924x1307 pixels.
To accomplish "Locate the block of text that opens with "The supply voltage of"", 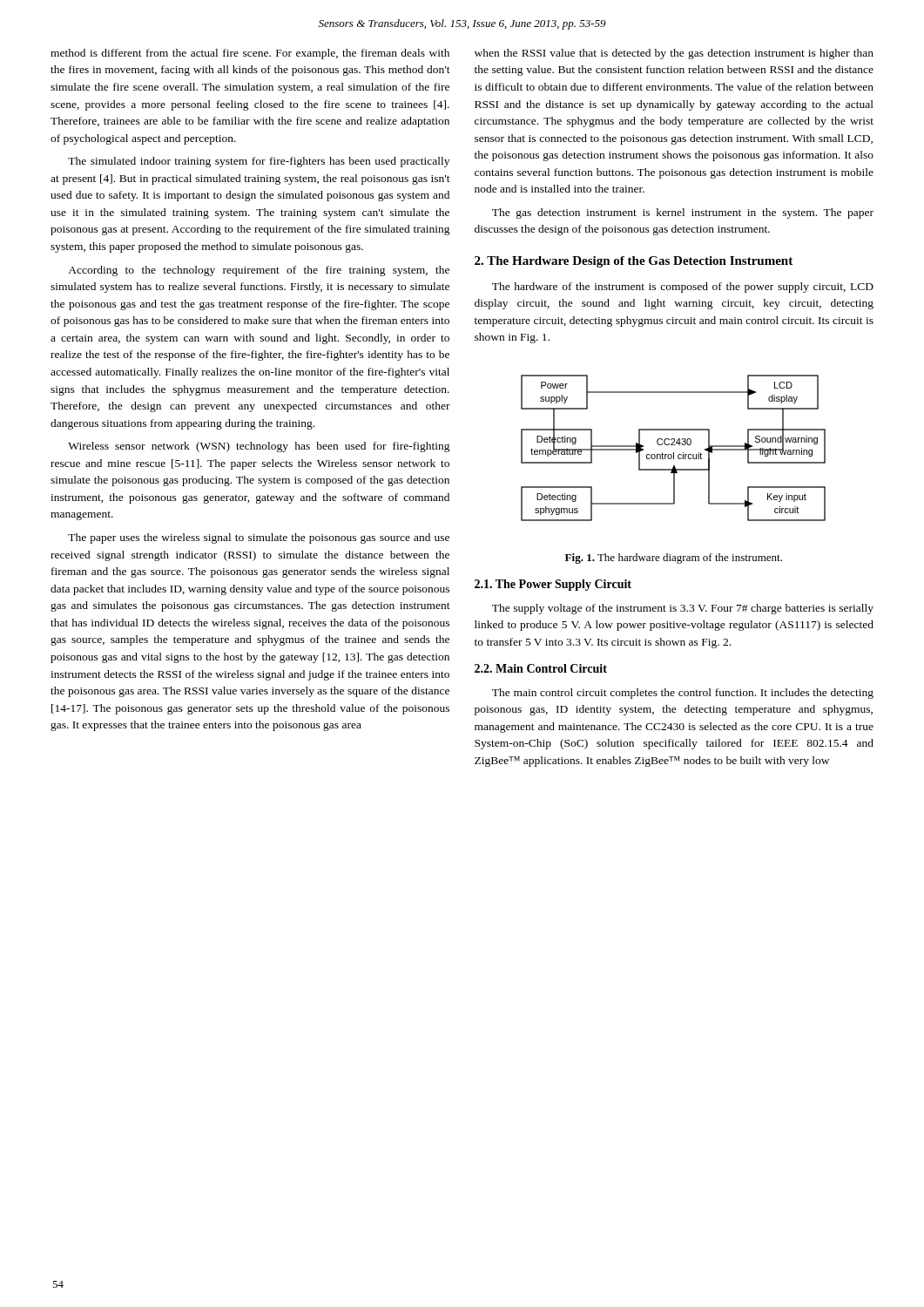I will pyautogui.click(x=674, y=625).
